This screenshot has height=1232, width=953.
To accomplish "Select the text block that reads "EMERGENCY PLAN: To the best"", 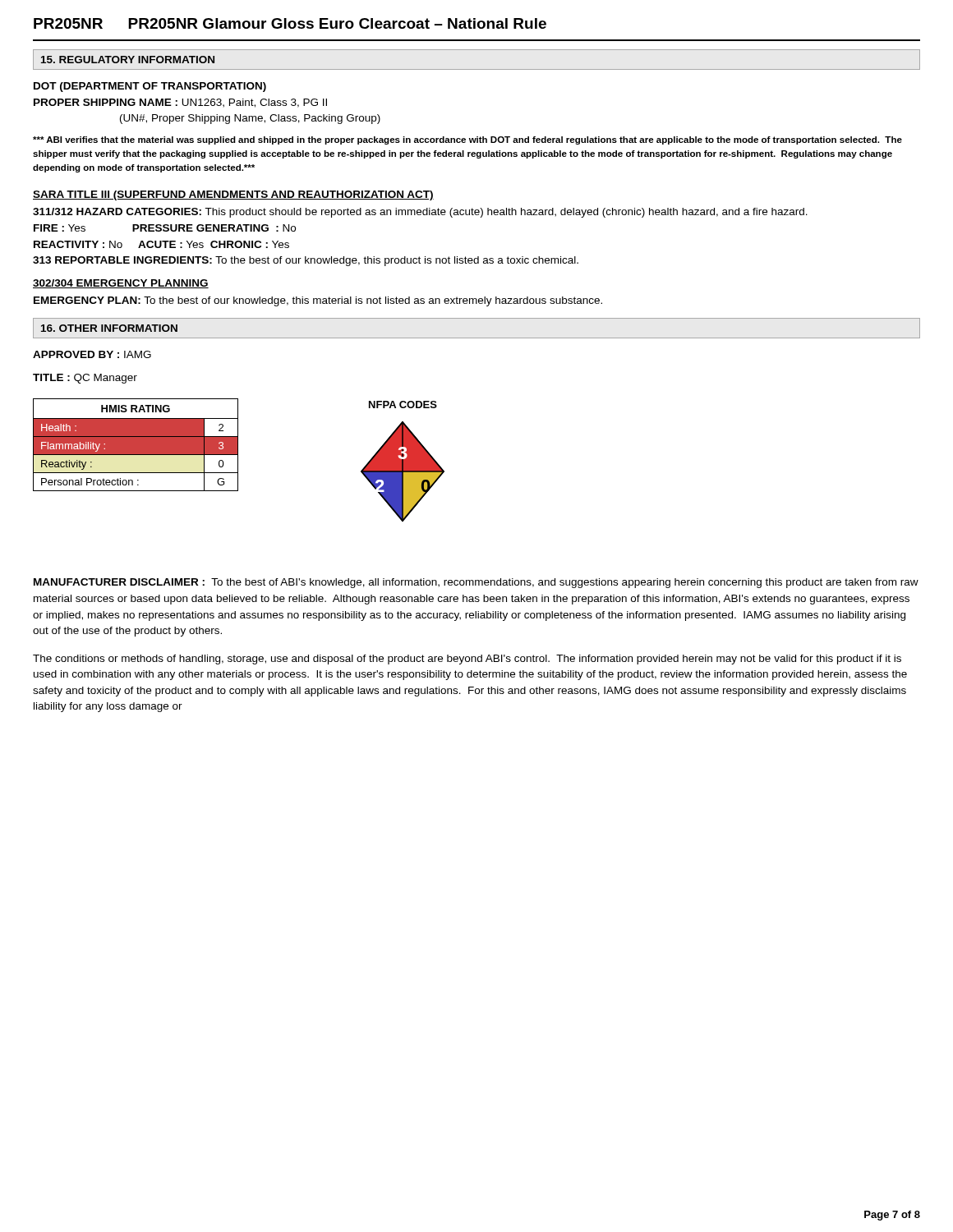I will coord(318,300).
